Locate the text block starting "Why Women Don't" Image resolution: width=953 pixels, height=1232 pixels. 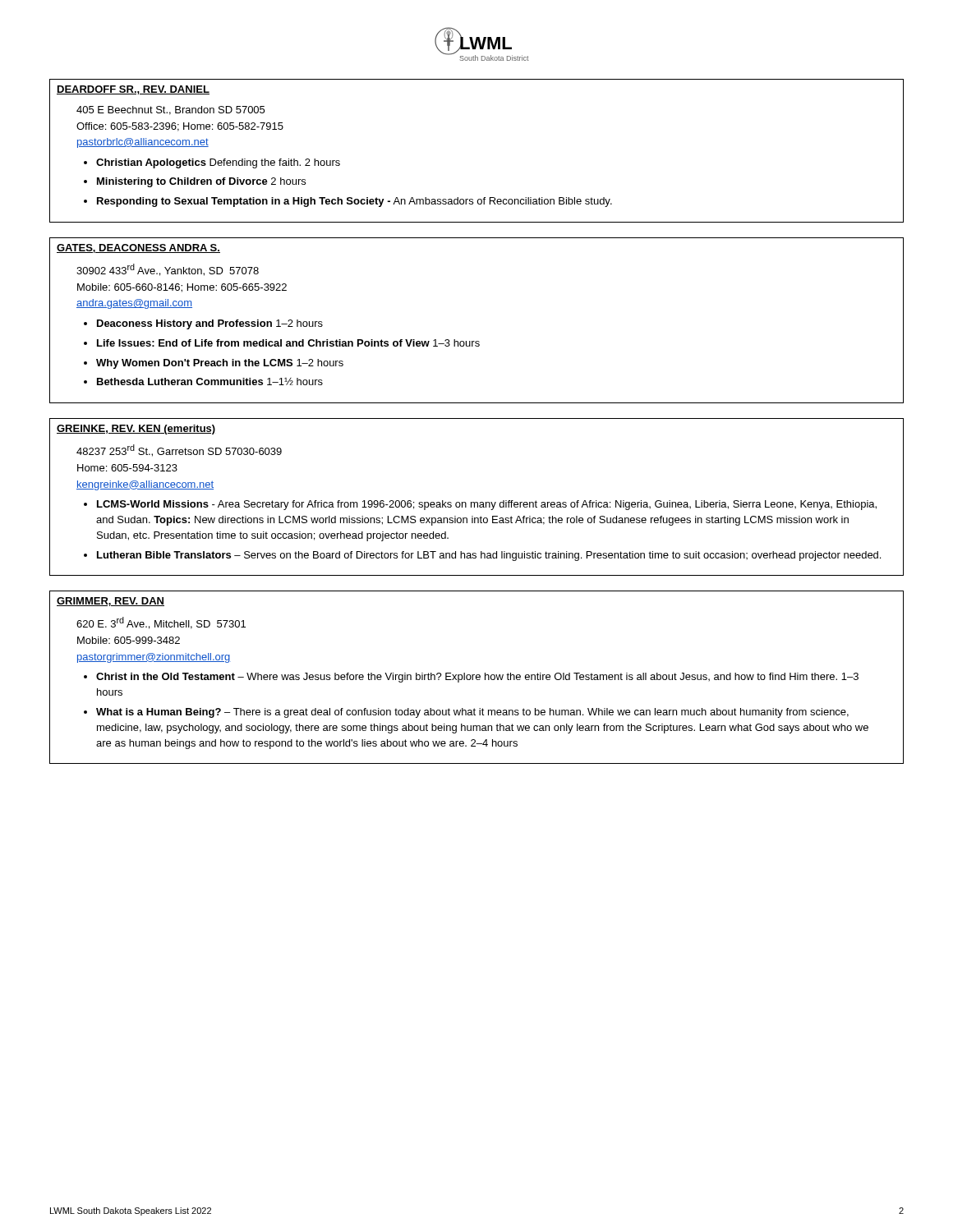(220, 362)
